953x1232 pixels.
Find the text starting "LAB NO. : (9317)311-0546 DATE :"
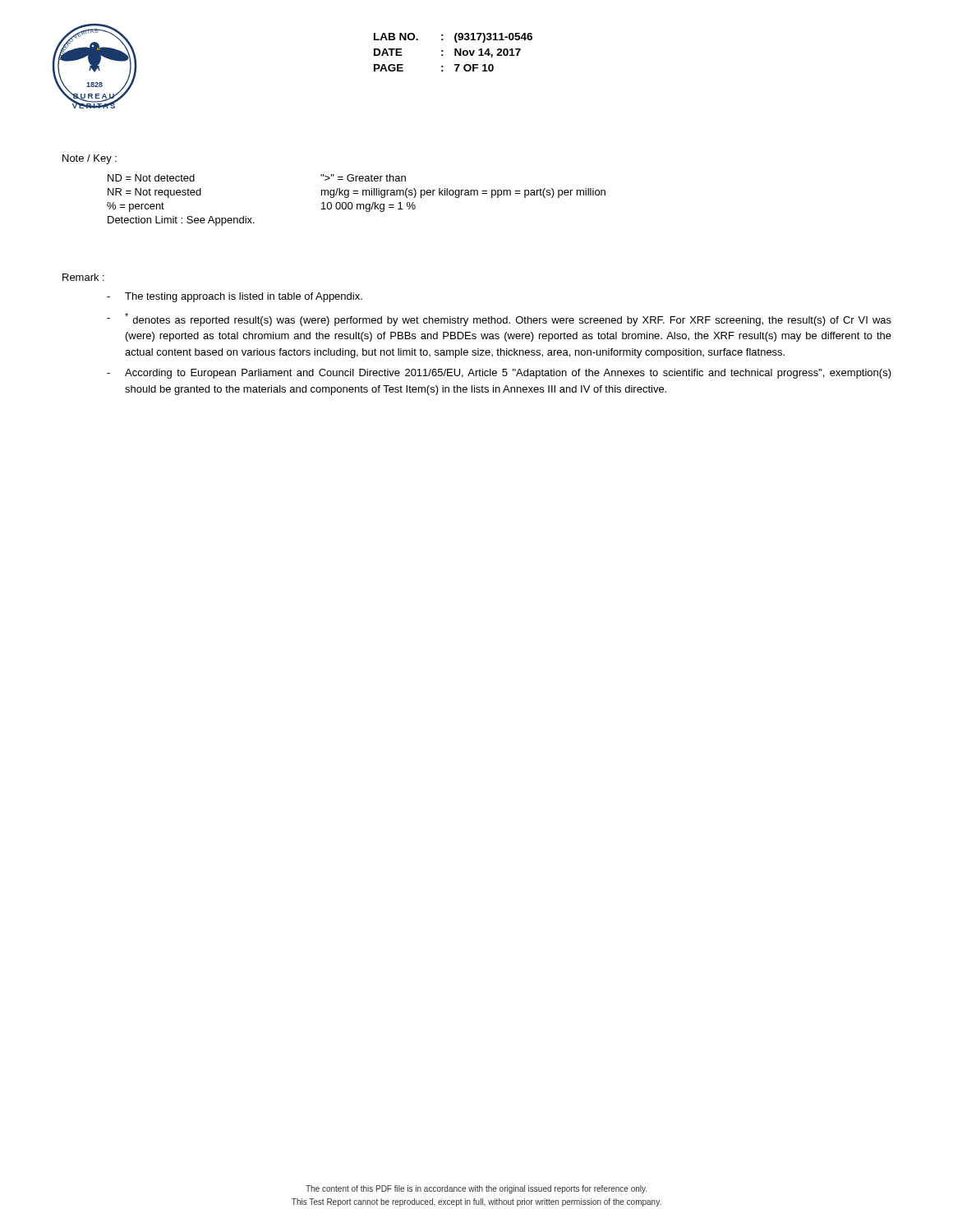click(453, 52)
